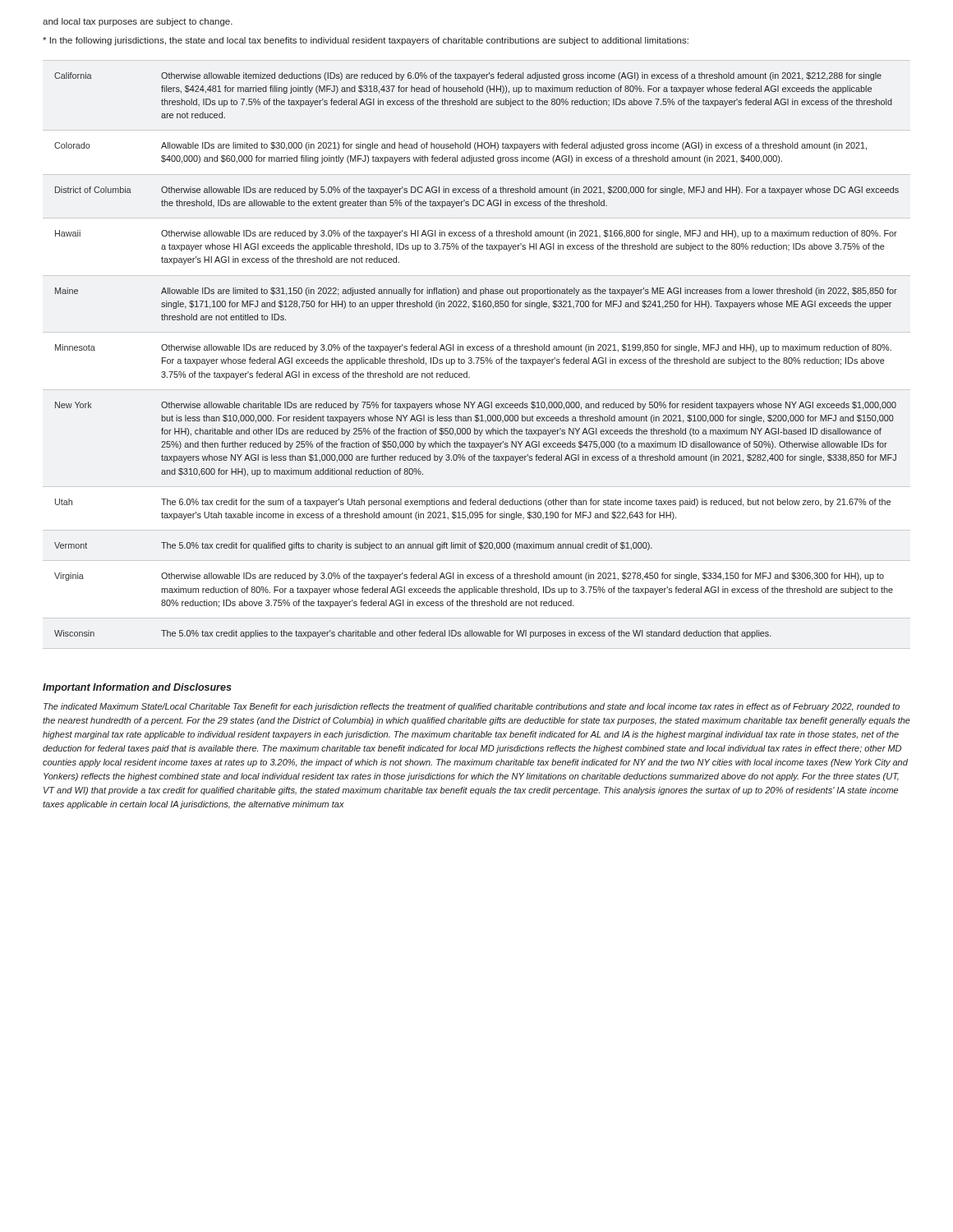Point to the text block starting "The indicated Maximum State/Local Charitable"

476,755
